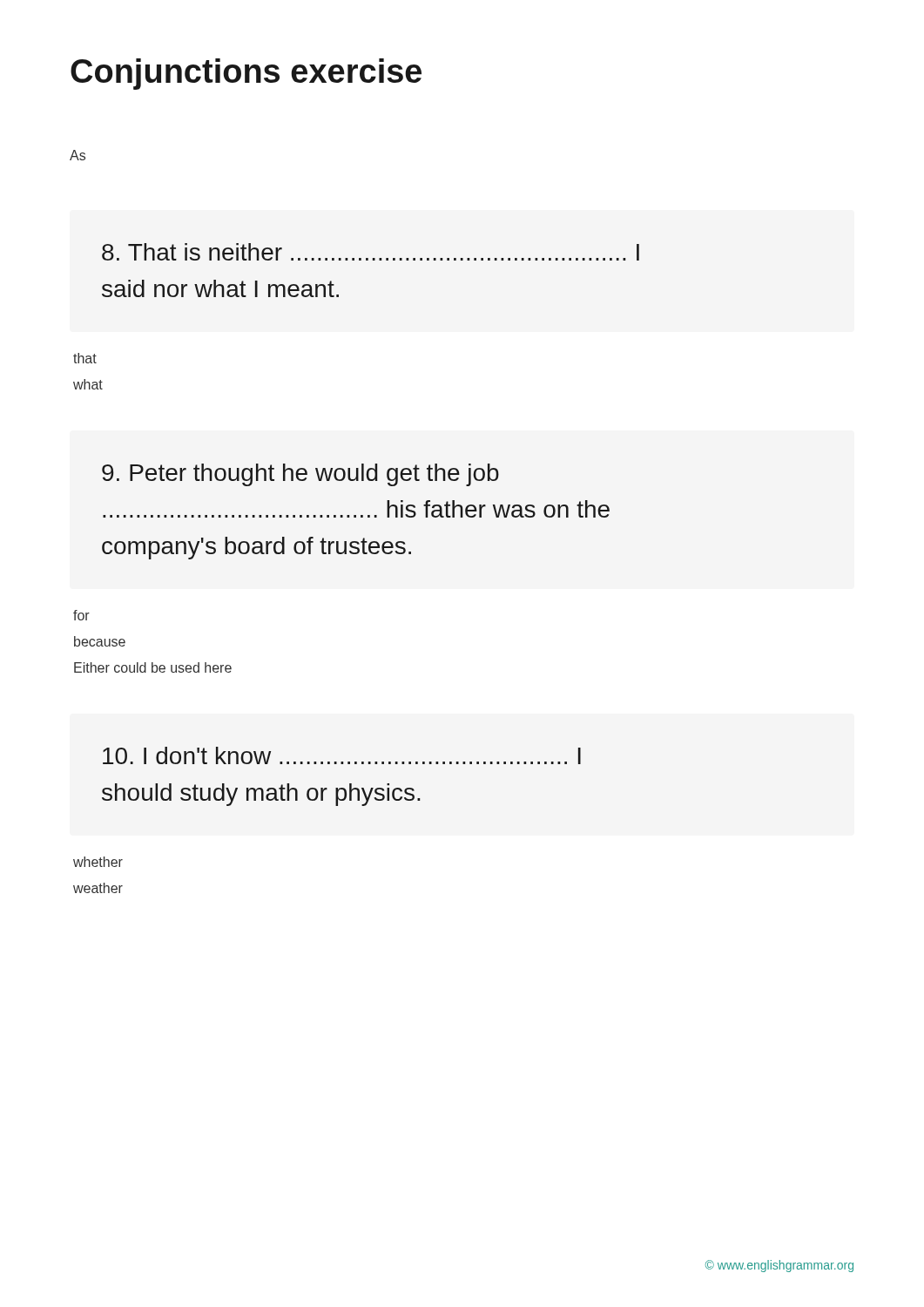This screenshot has height=1307, width=924.
Task: Find the block on this page that starts "That is neither .................................................. Isaid nor what"
Action: tap(371, 271)
